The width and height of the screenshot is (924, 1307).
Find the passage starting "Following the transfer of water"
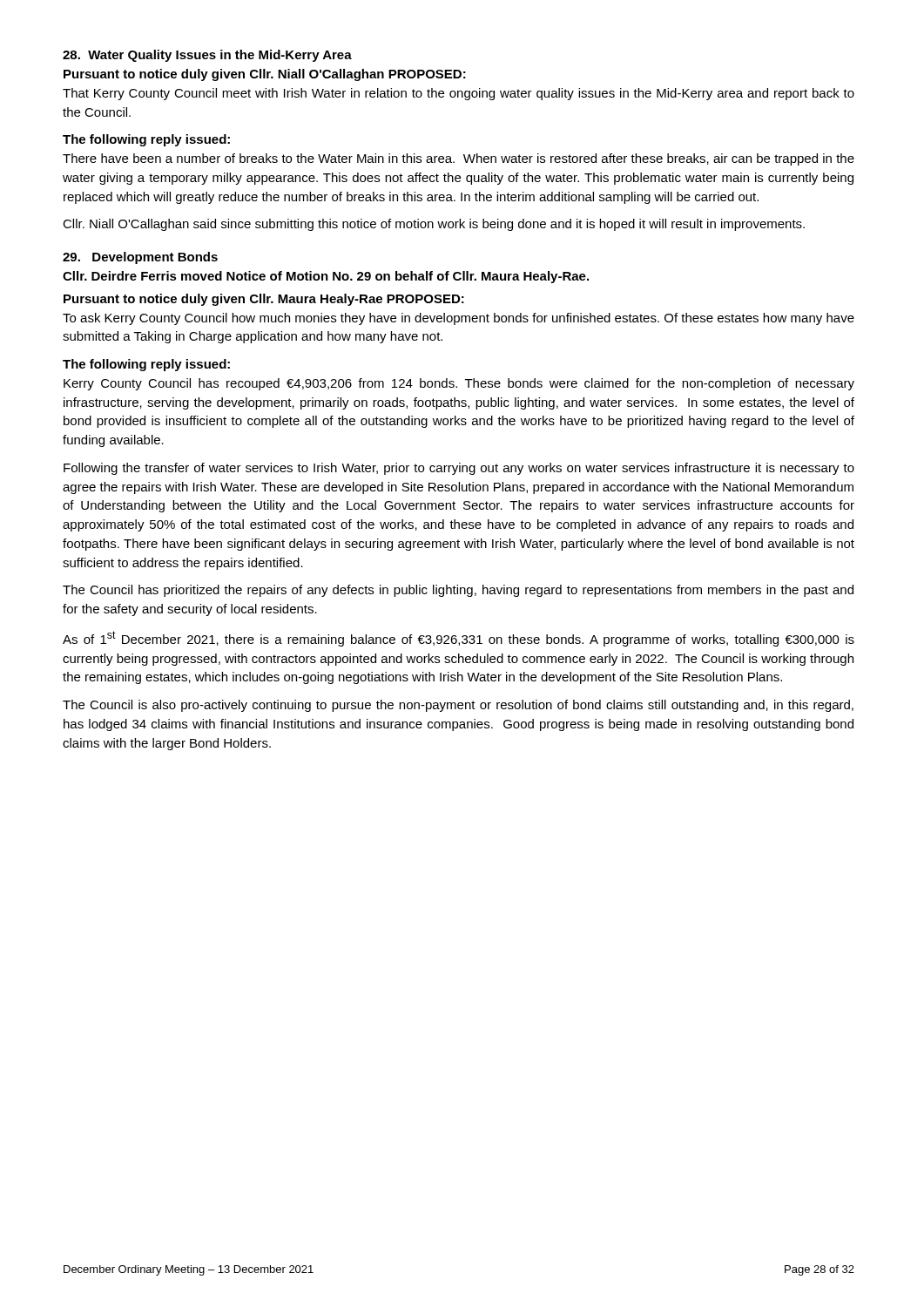[x=459, y=515]
